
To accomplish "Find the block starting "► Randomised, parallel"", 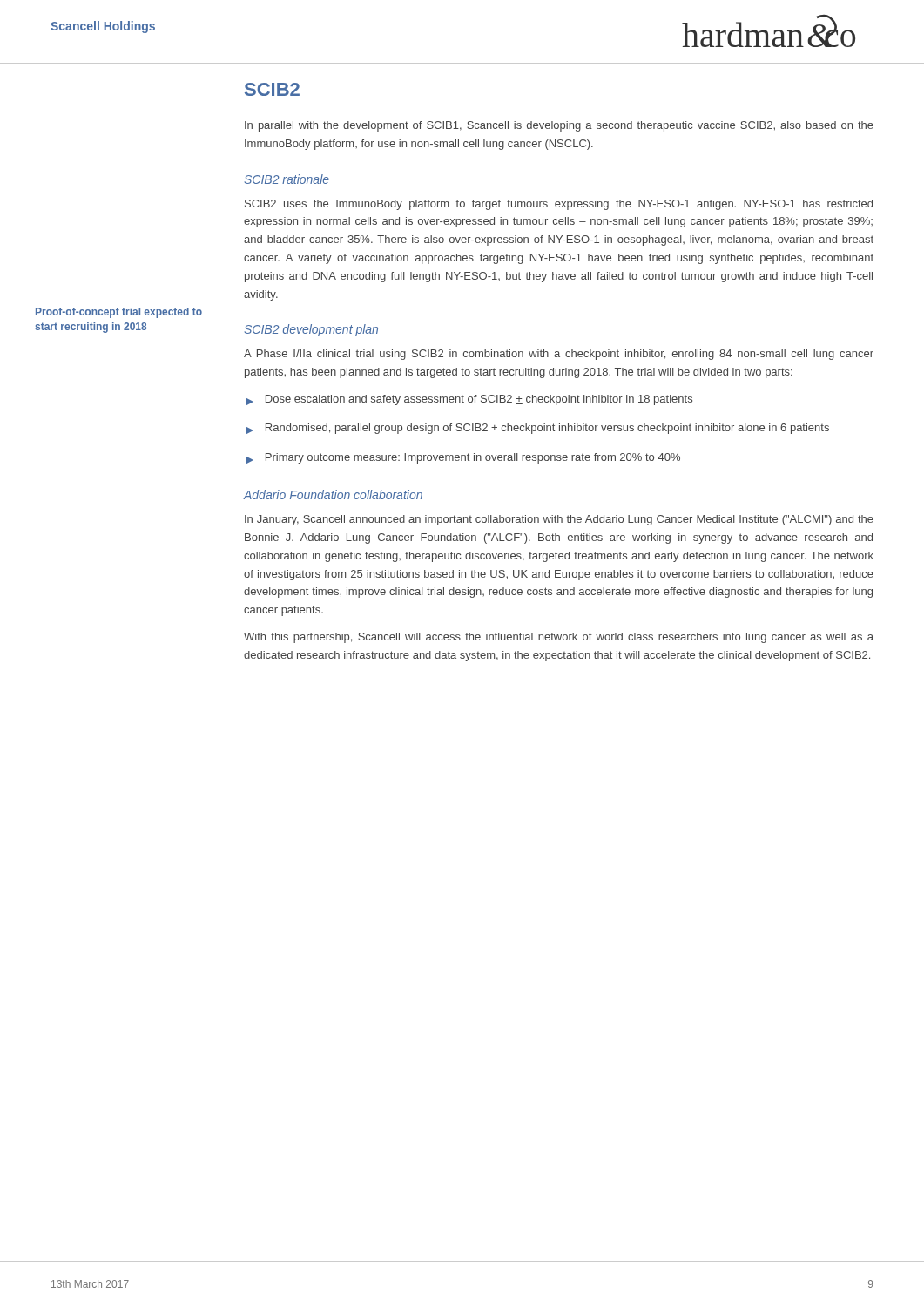I will [x=537, y=430].
